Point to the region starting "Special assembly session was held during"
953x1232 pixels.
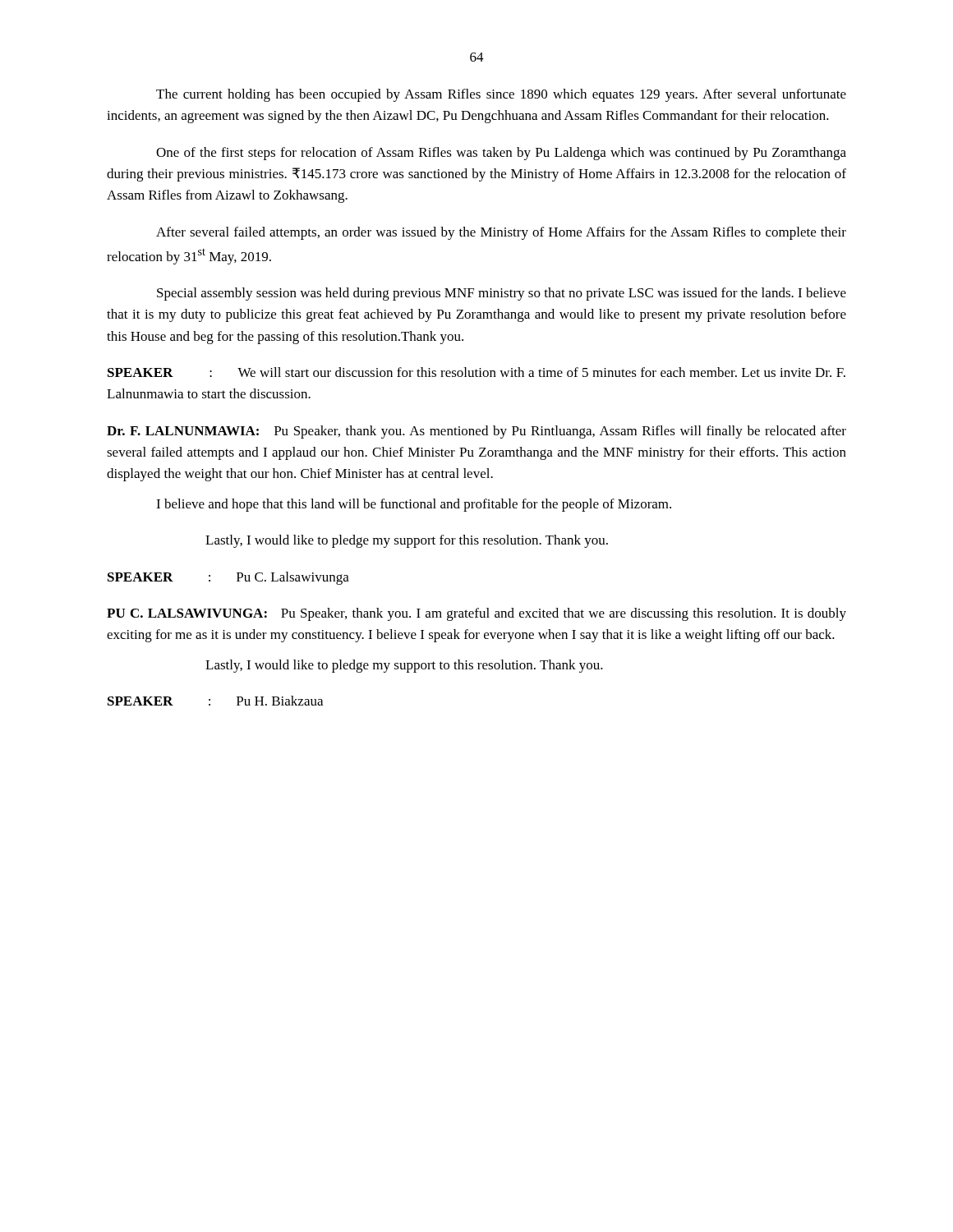point(476,315)
